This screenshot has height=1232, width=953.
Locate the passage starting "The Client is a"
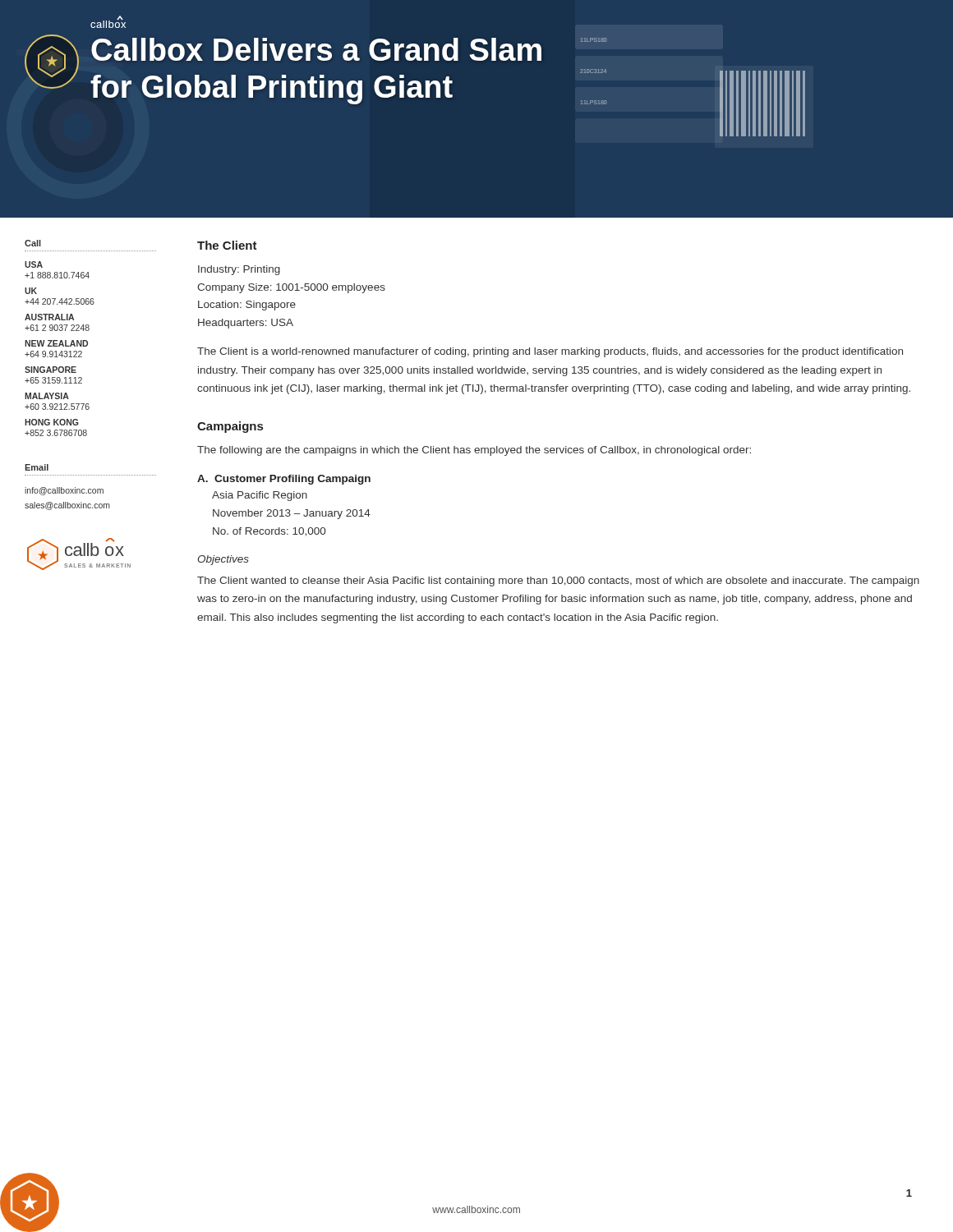tap(554, 370)
